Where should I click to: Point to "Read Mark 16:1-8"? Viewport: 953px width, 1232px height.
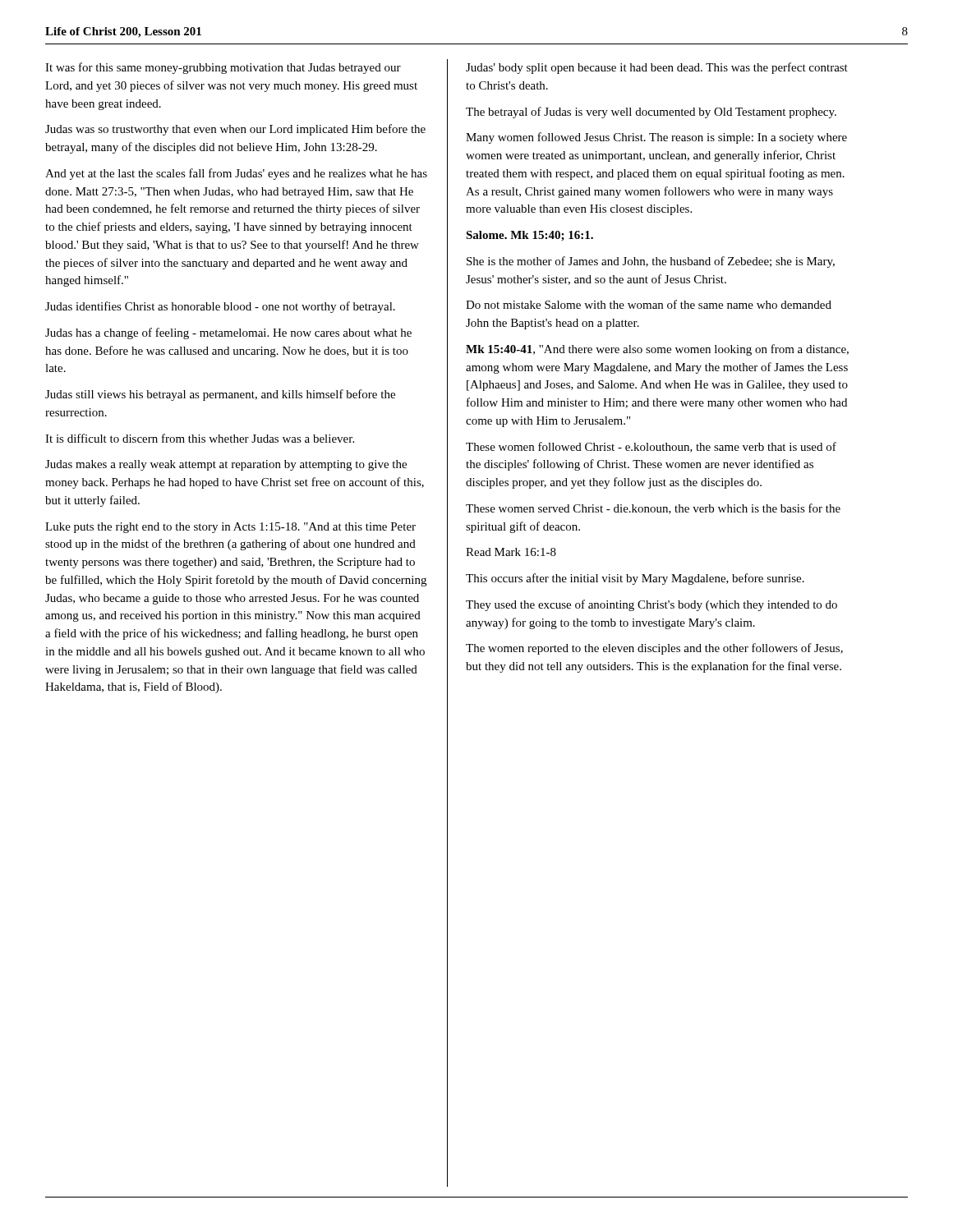511,552
